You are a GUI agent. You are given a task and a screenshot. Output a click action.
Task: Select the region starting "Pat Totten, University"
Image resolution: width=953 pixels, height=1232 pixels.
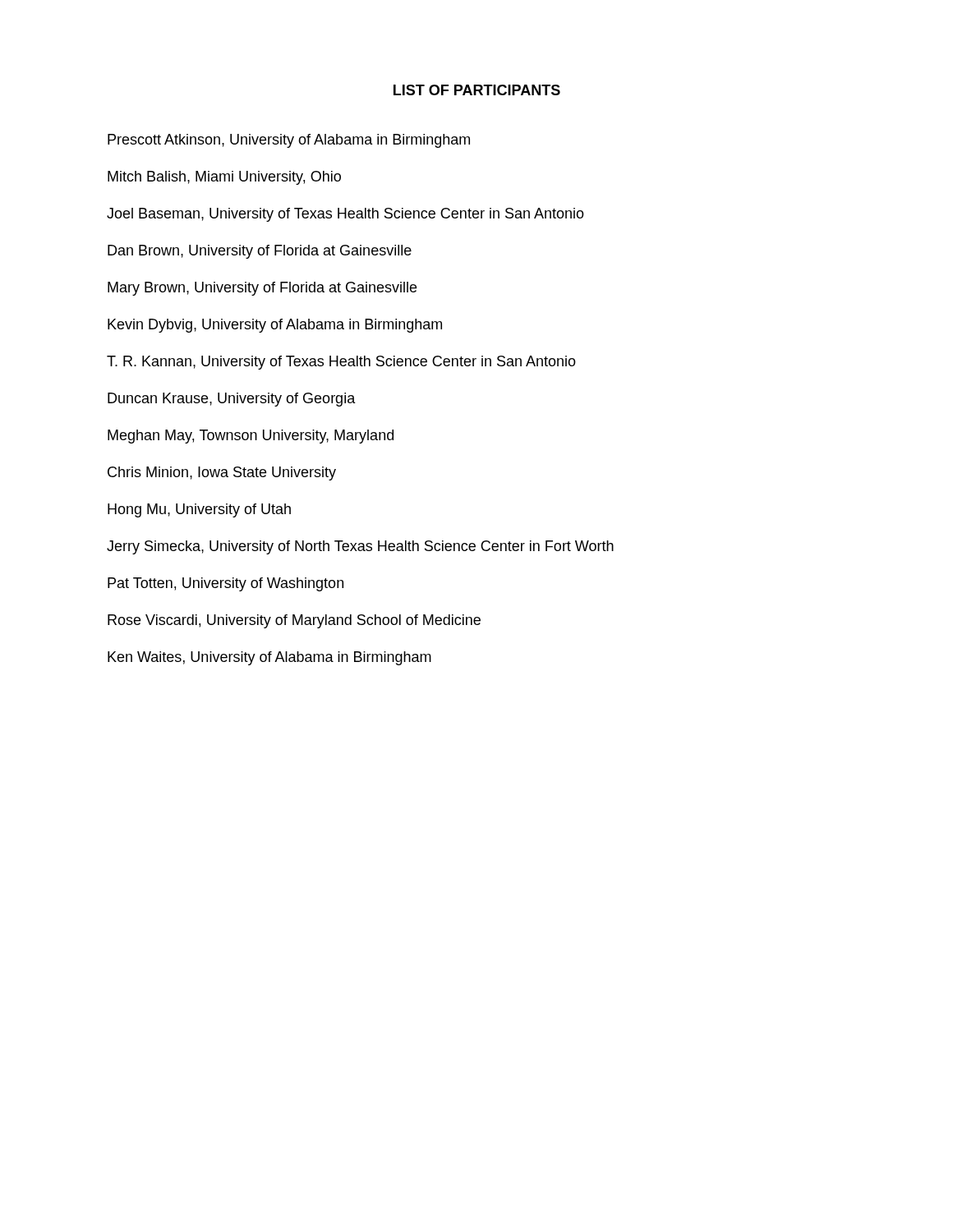(226, 583)
